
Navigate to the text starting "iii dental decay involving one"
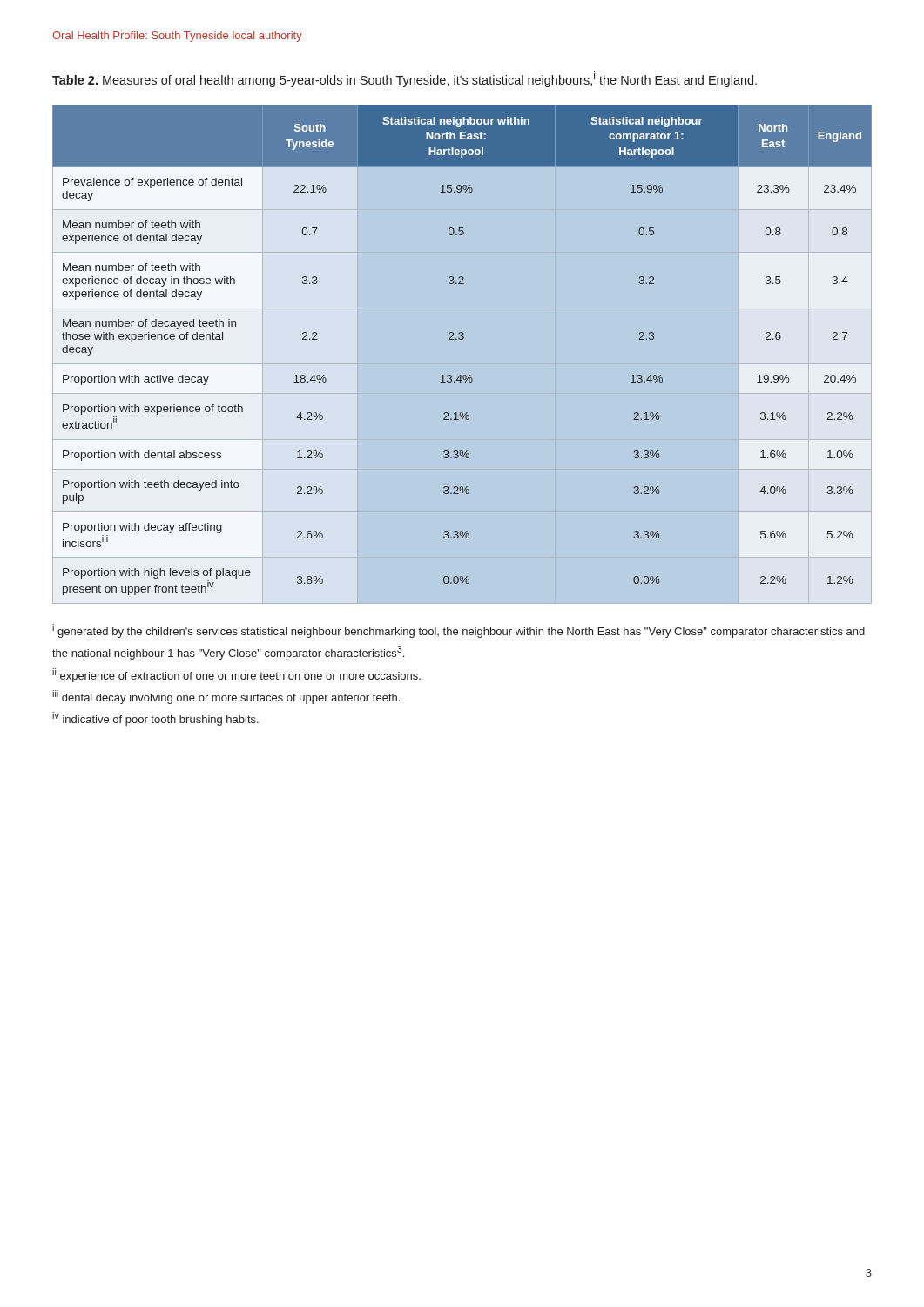click(x=227, y=696)
